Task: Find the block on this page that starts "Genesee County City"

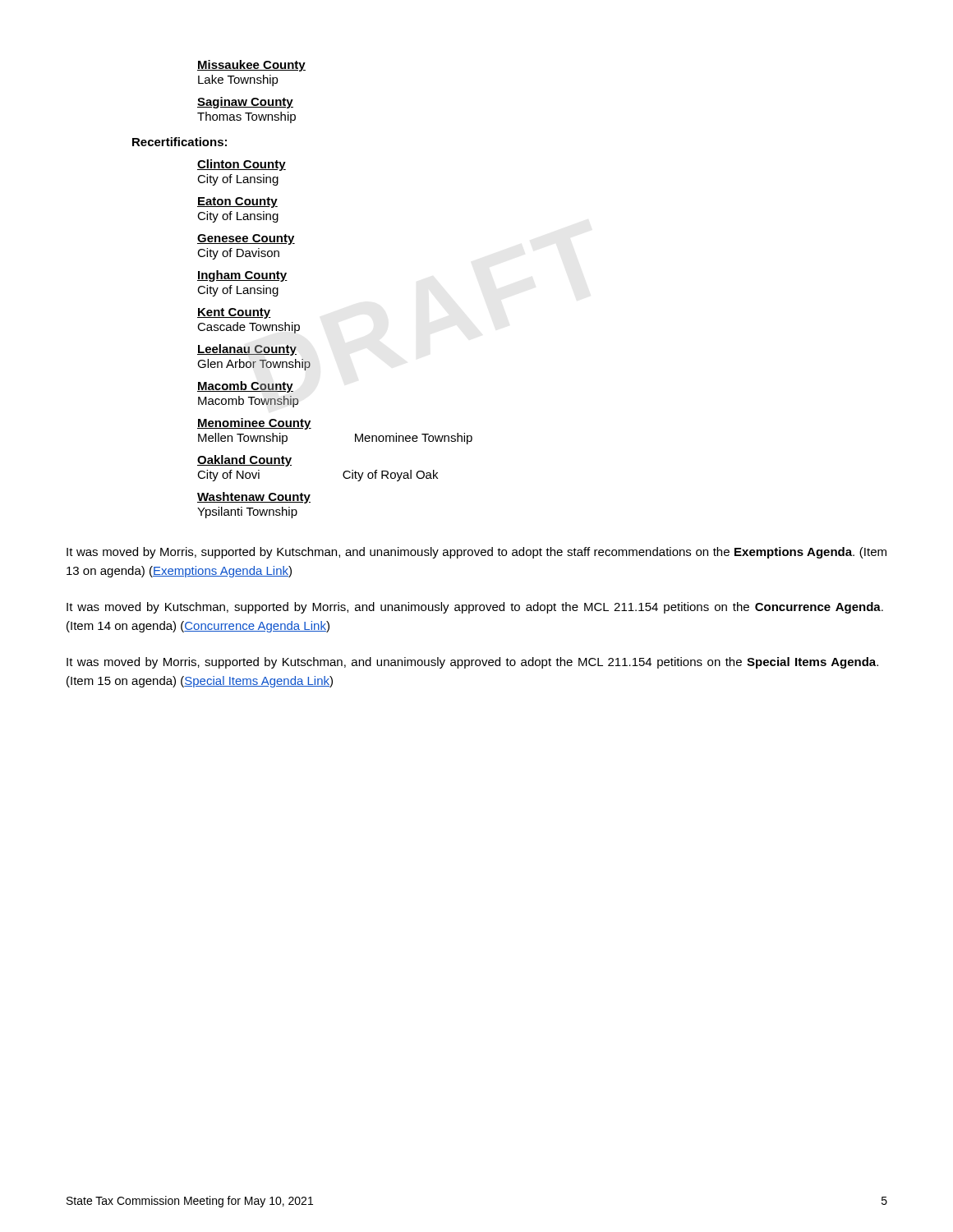Action: click(246, 239)
